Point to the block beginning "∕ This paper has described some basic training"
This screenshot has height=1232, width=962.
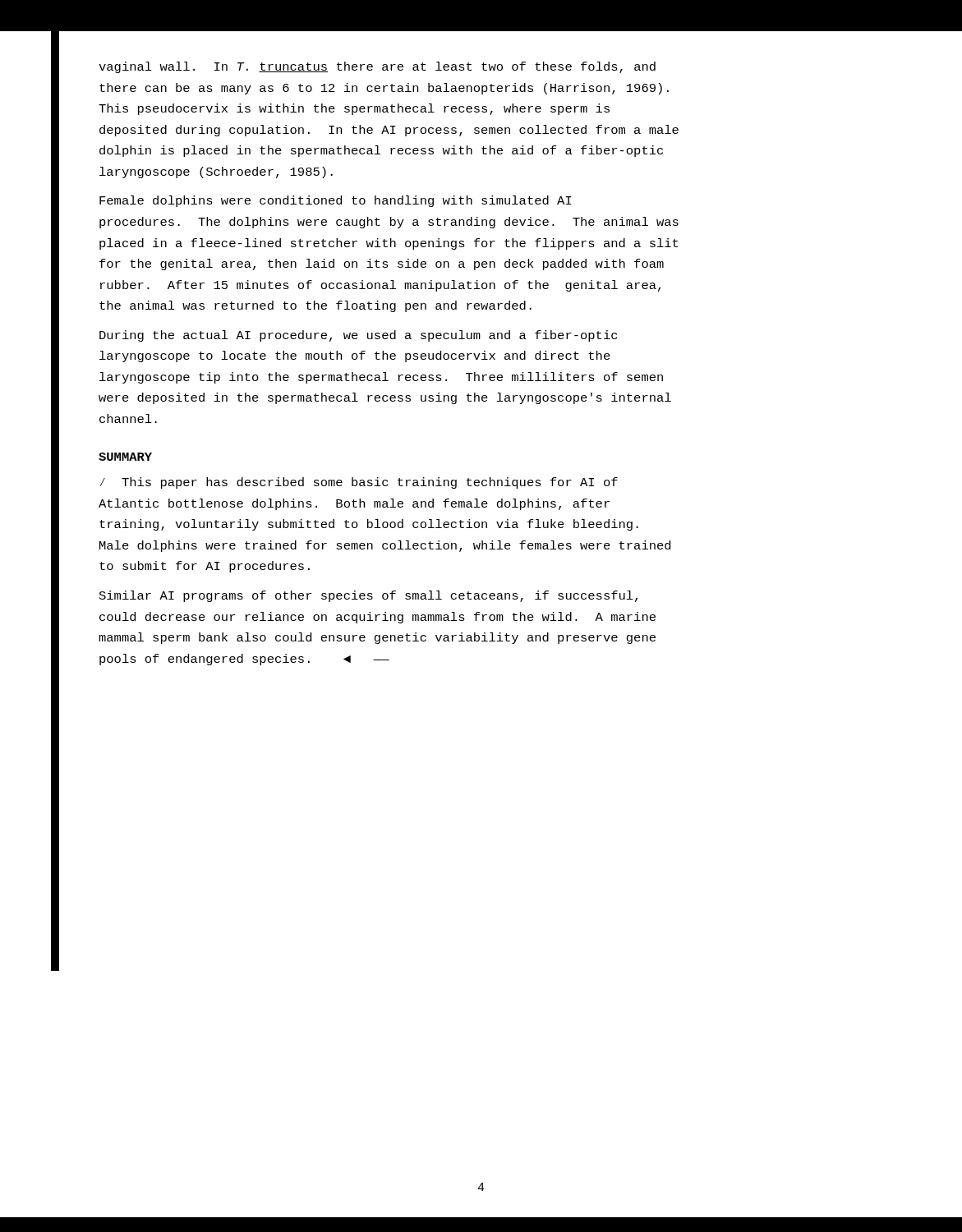point(456,526)
